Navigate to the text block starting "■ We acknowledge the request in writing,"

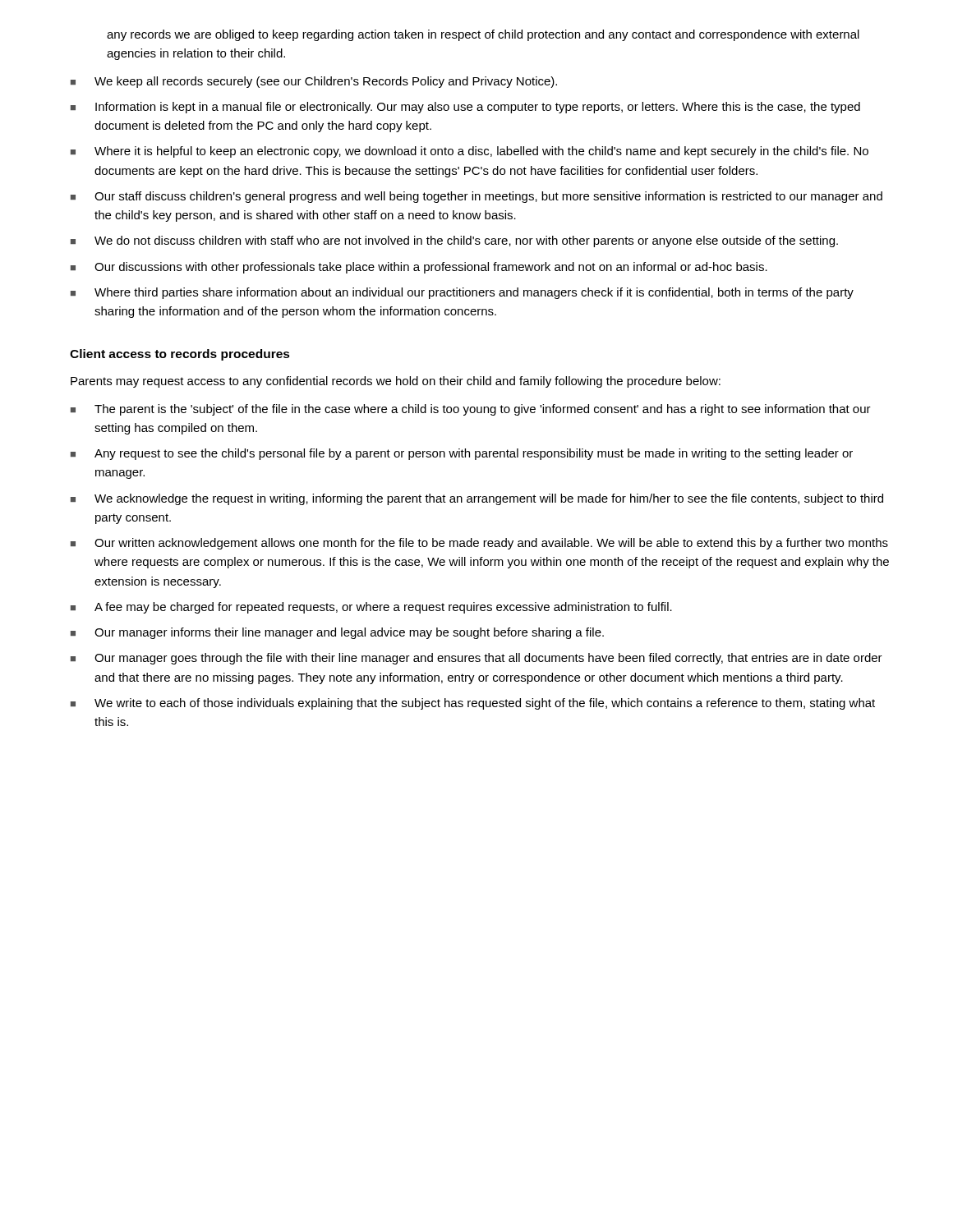481,507
